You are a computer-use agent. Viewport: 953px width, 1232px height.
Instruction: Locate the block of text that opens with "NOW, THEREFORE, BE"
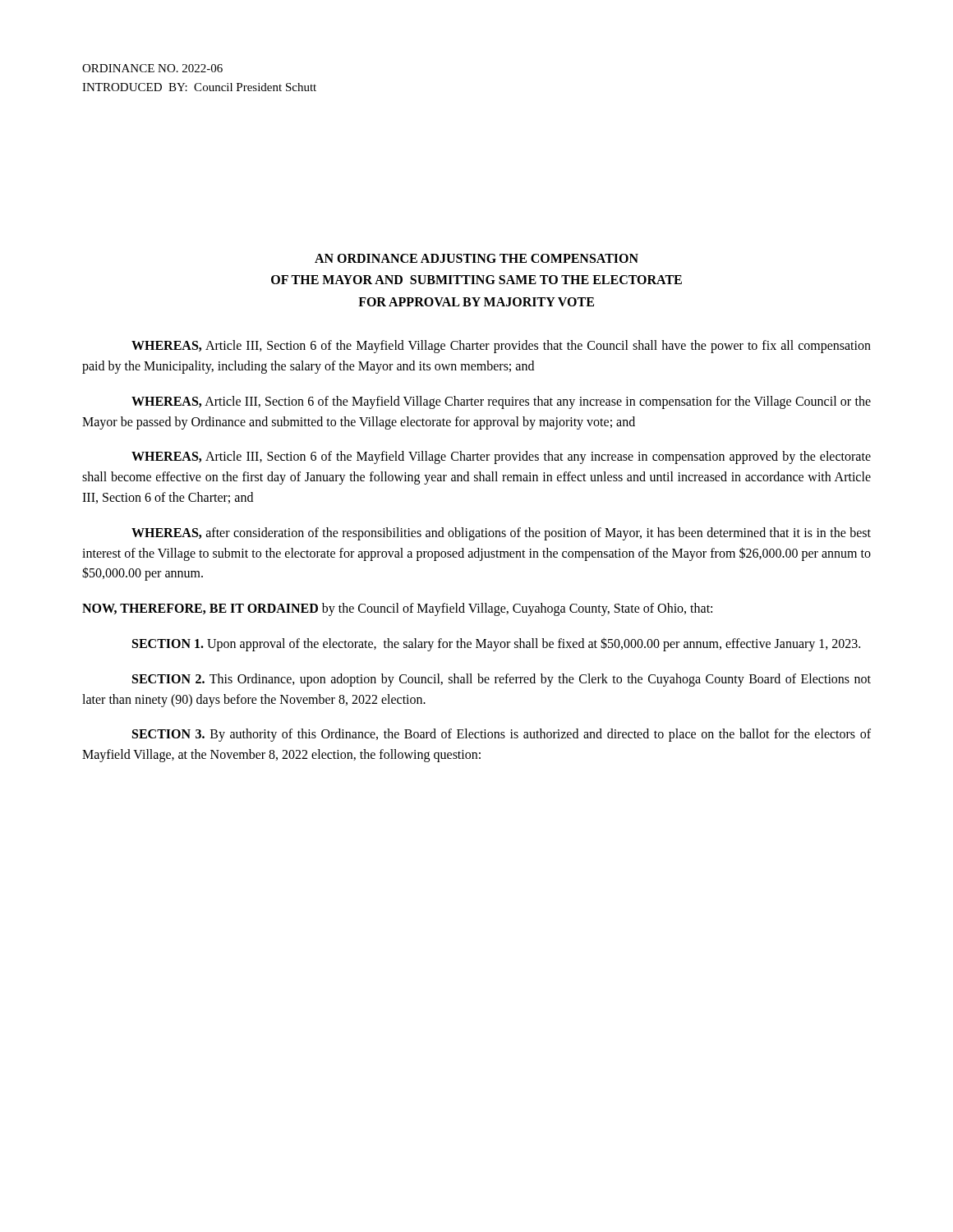tap(398, 608)
